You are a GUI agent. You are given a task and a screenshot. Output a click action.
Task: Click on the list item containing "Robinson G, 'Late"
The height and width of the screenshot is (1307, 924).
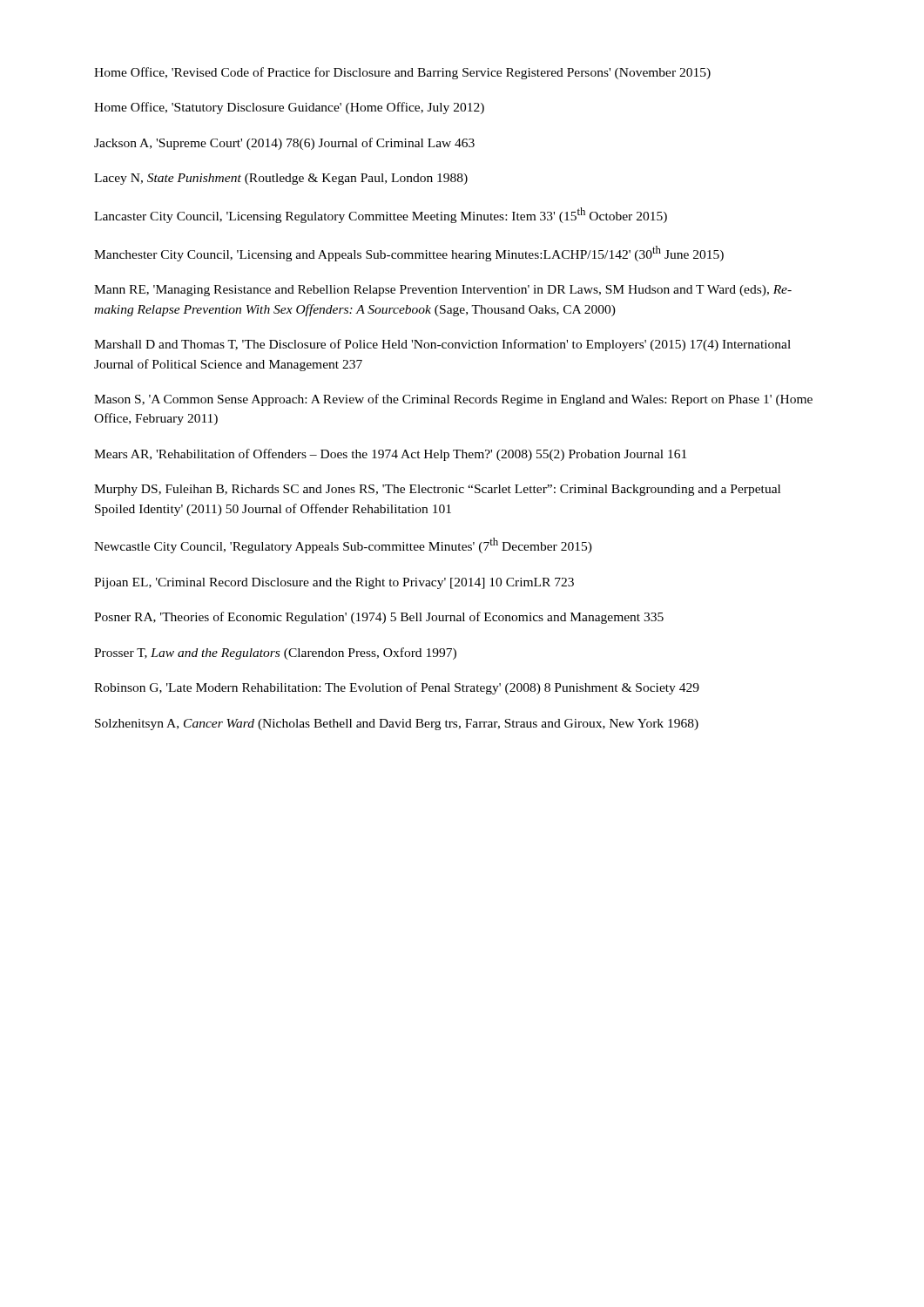(x=397, y=687)
